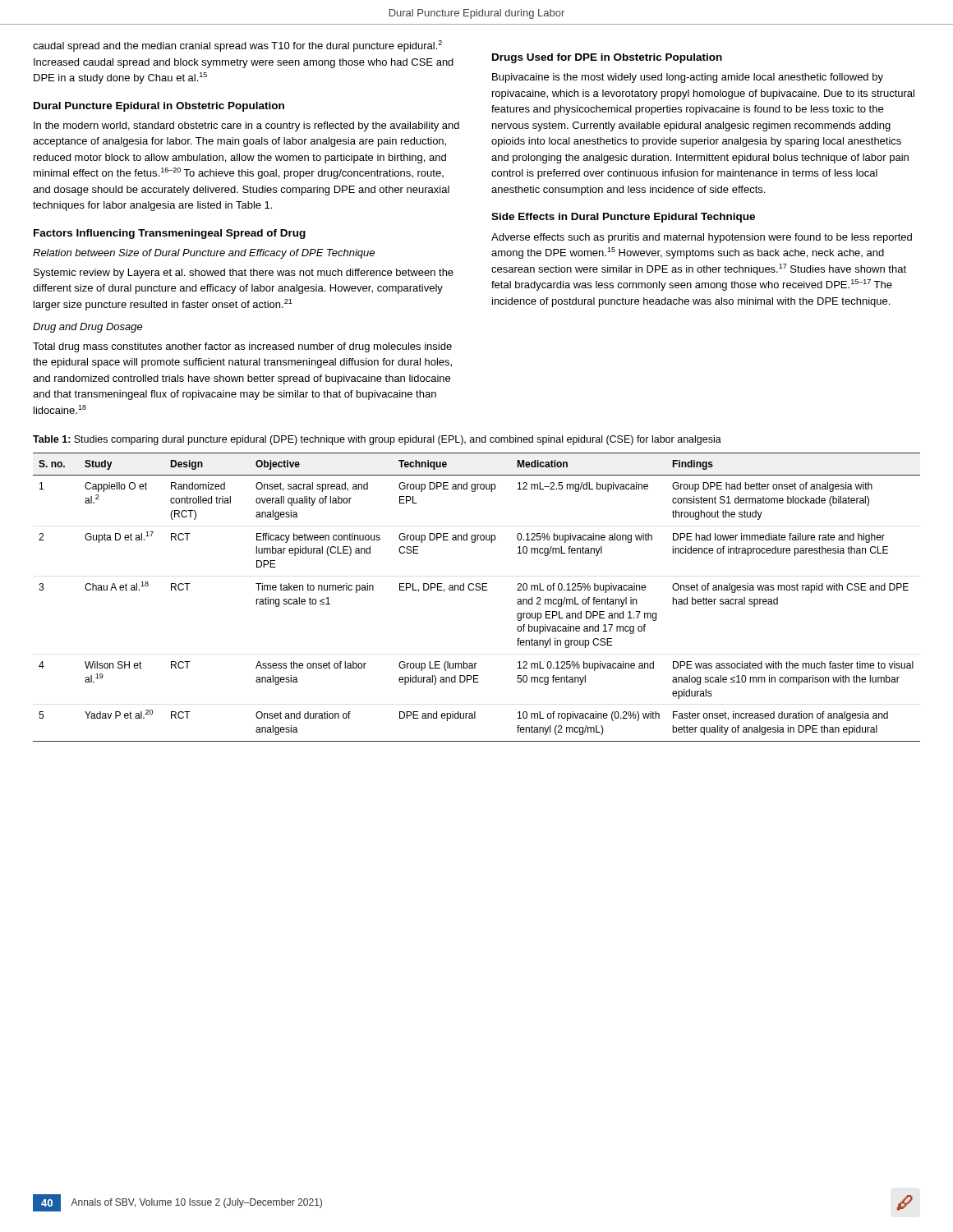Where is the passage that starts "Relation between Size of Dural Puncture and Efficacy"?
Image resolution: width=953 pixels, height=1232 pixels.
coord(204,253)
